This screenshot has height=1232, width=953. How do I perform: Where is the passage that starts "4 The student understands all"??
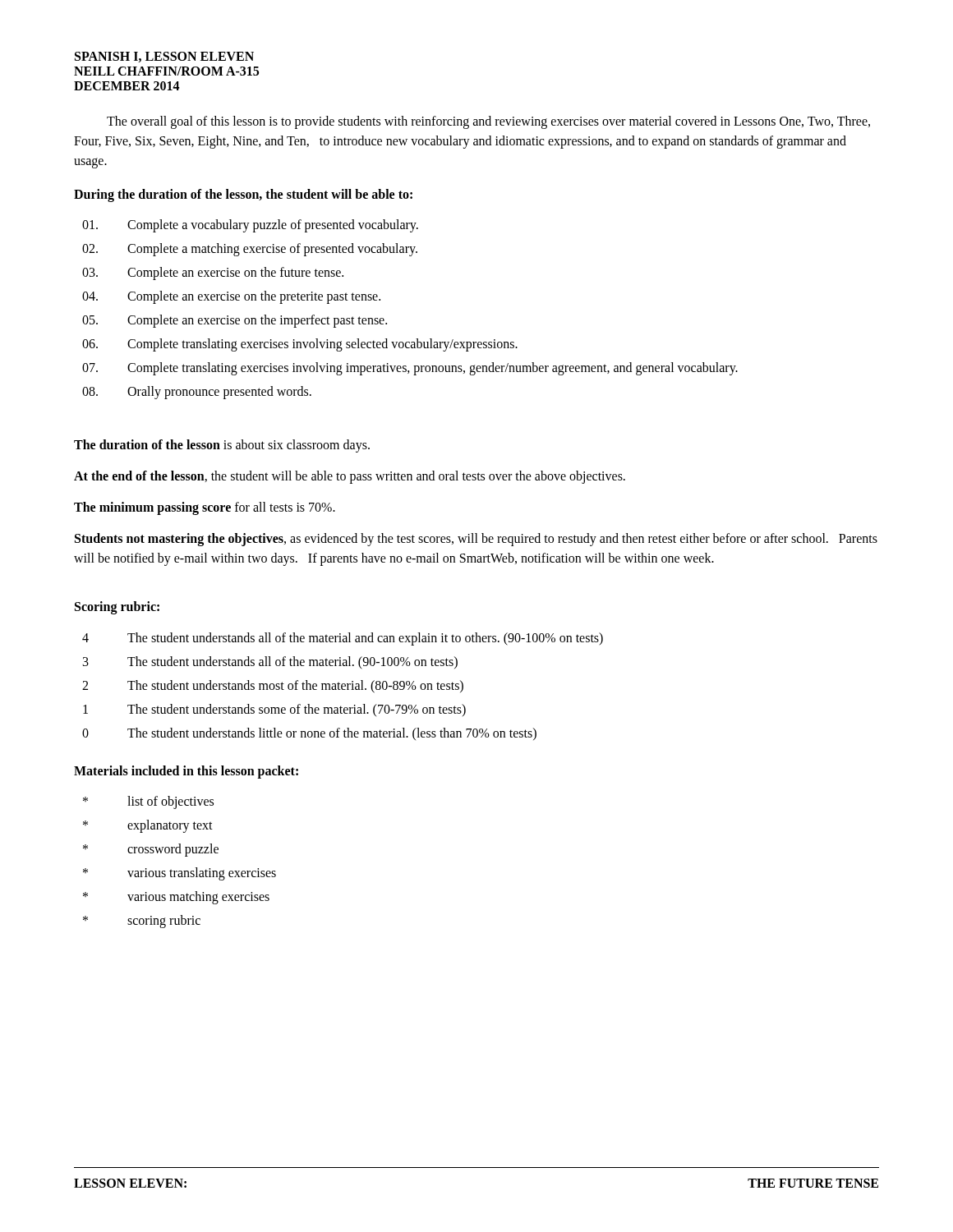339,638
